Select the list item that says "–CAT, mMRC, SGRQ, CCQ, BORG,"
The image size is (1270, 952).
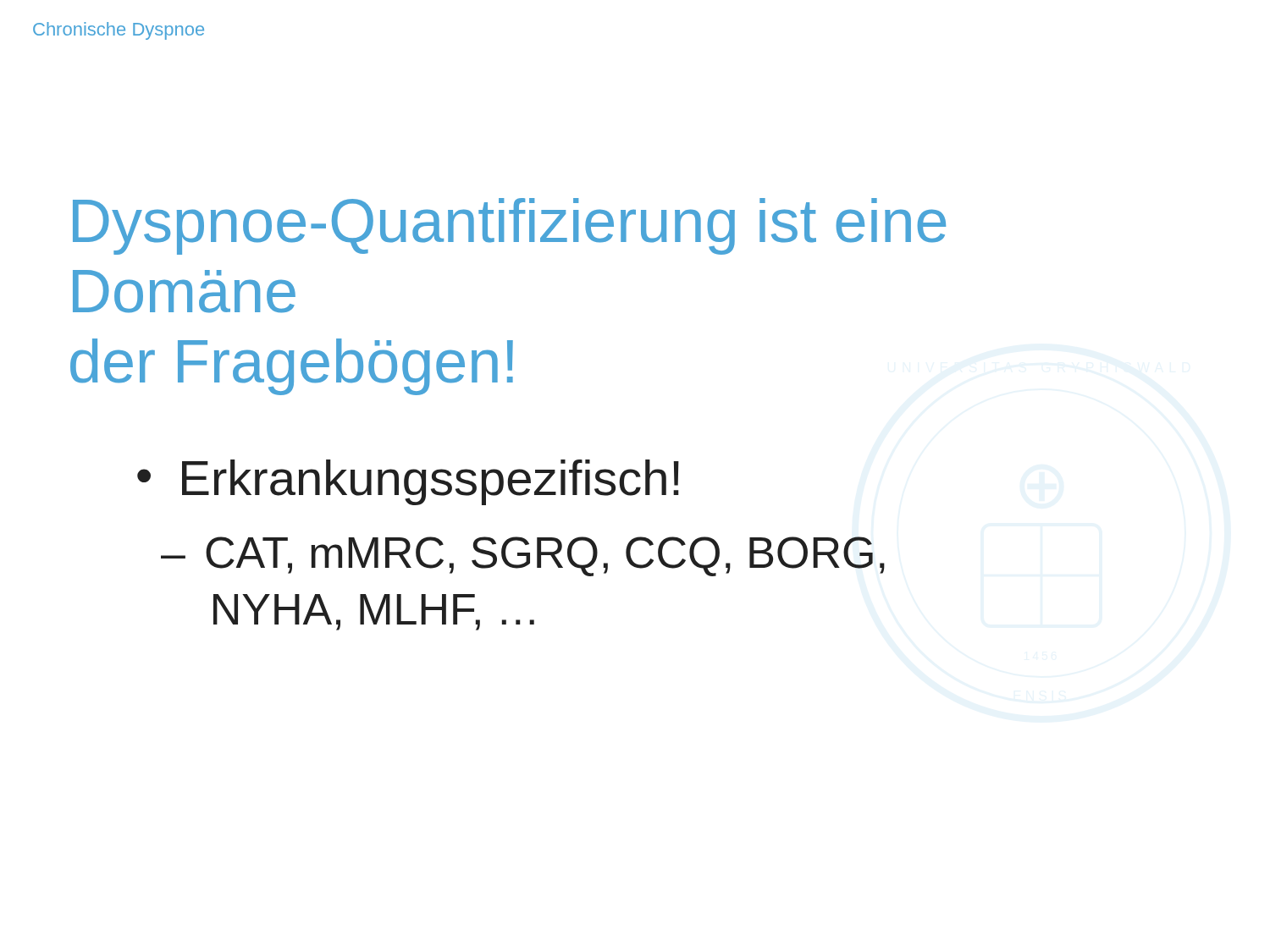[x=525, y=579]
